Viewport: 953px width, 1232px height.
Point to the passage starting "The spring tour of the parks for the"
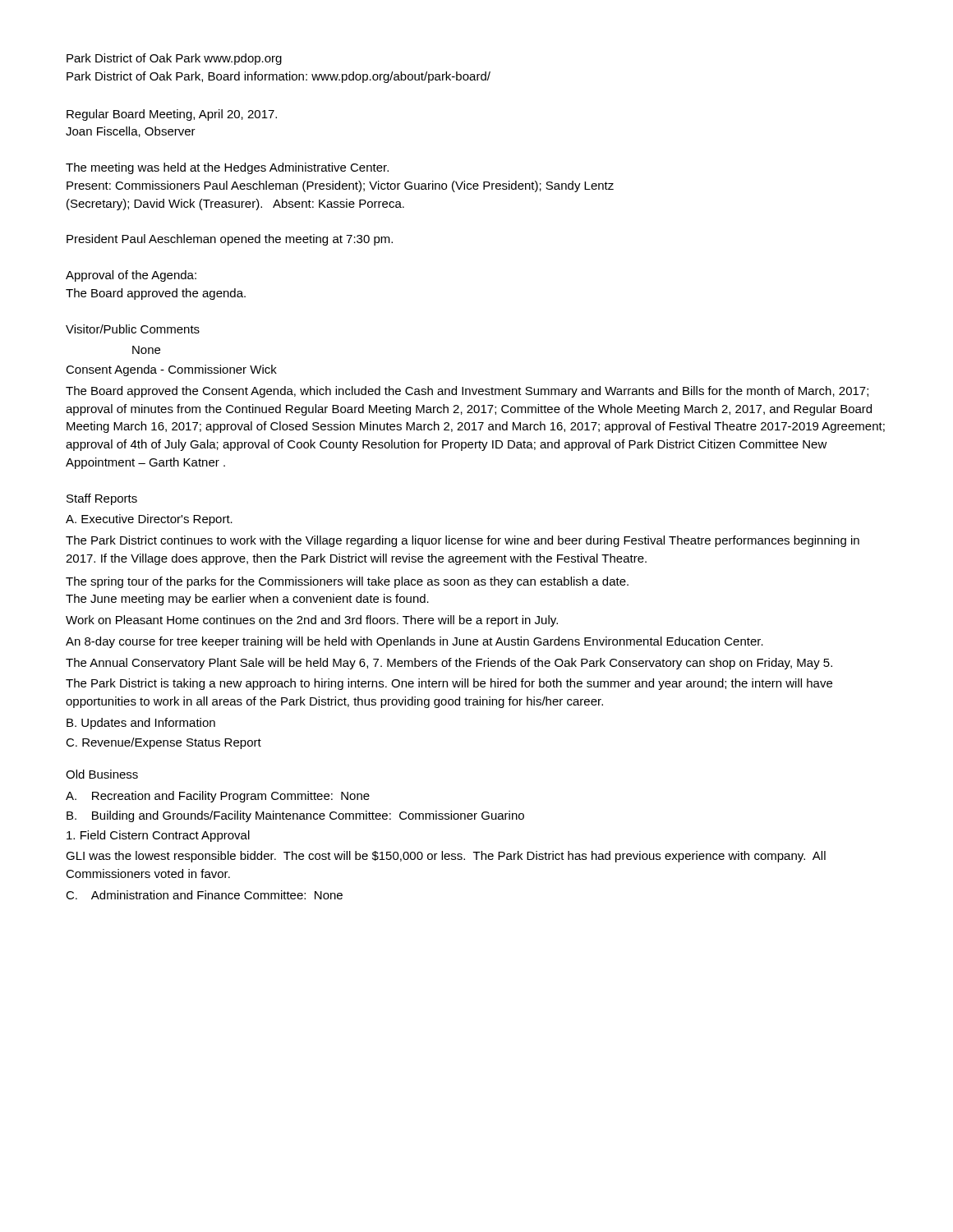(348, 590)
